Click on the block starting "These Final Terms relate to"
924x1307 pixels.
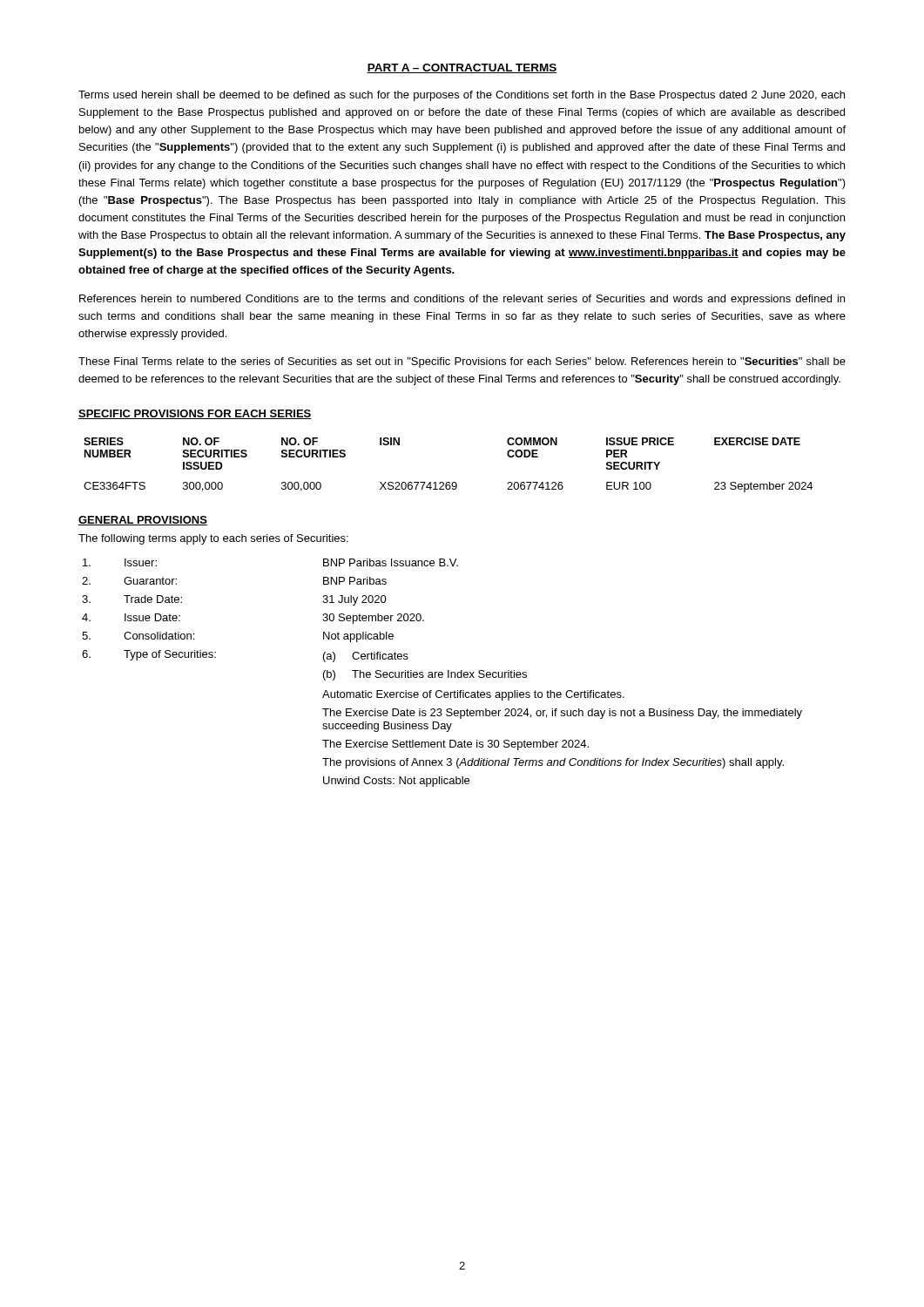click(462, 370)
